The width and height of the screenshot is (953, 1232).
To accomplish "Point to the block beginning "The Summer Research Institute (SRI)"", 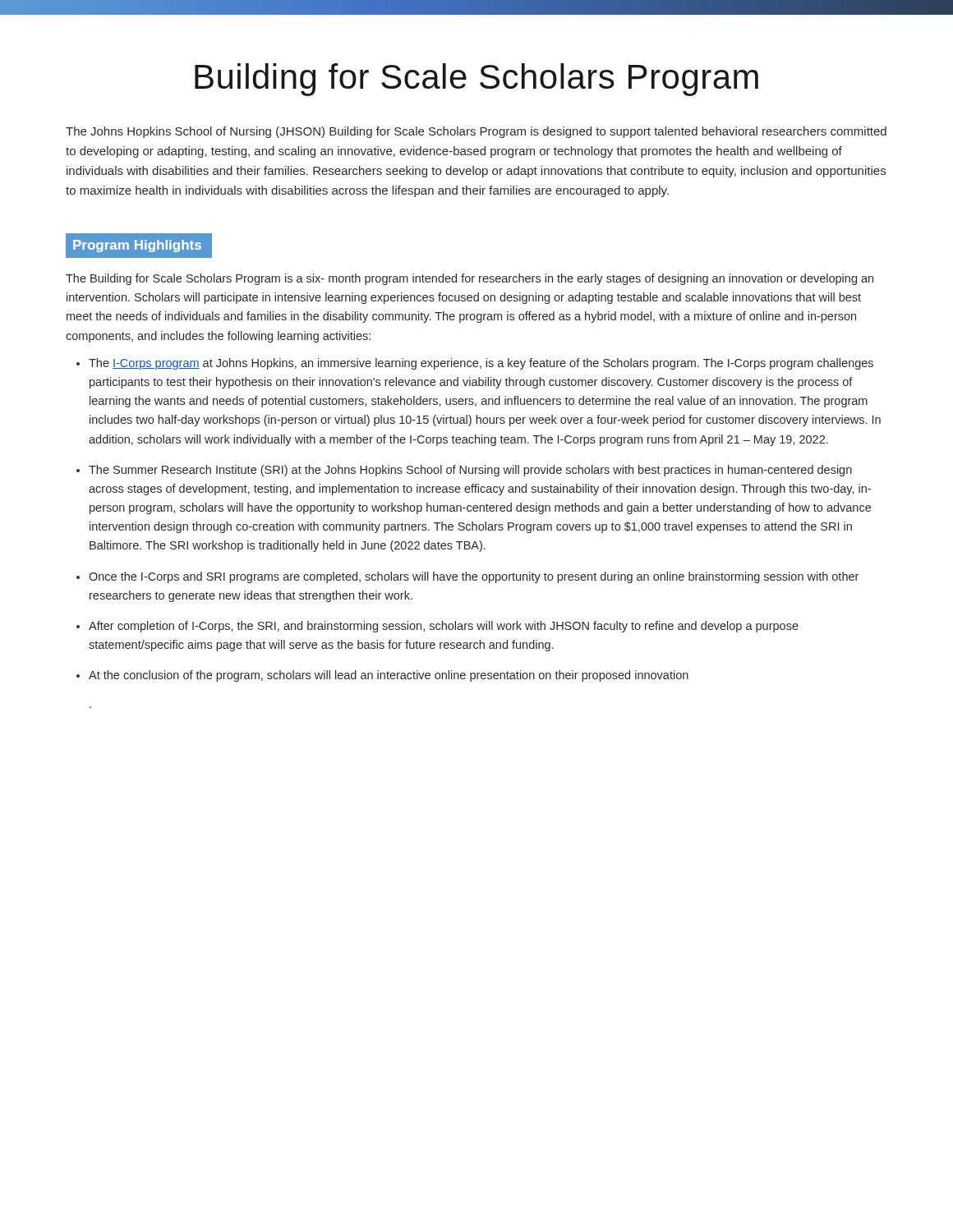I will point(480,508).
